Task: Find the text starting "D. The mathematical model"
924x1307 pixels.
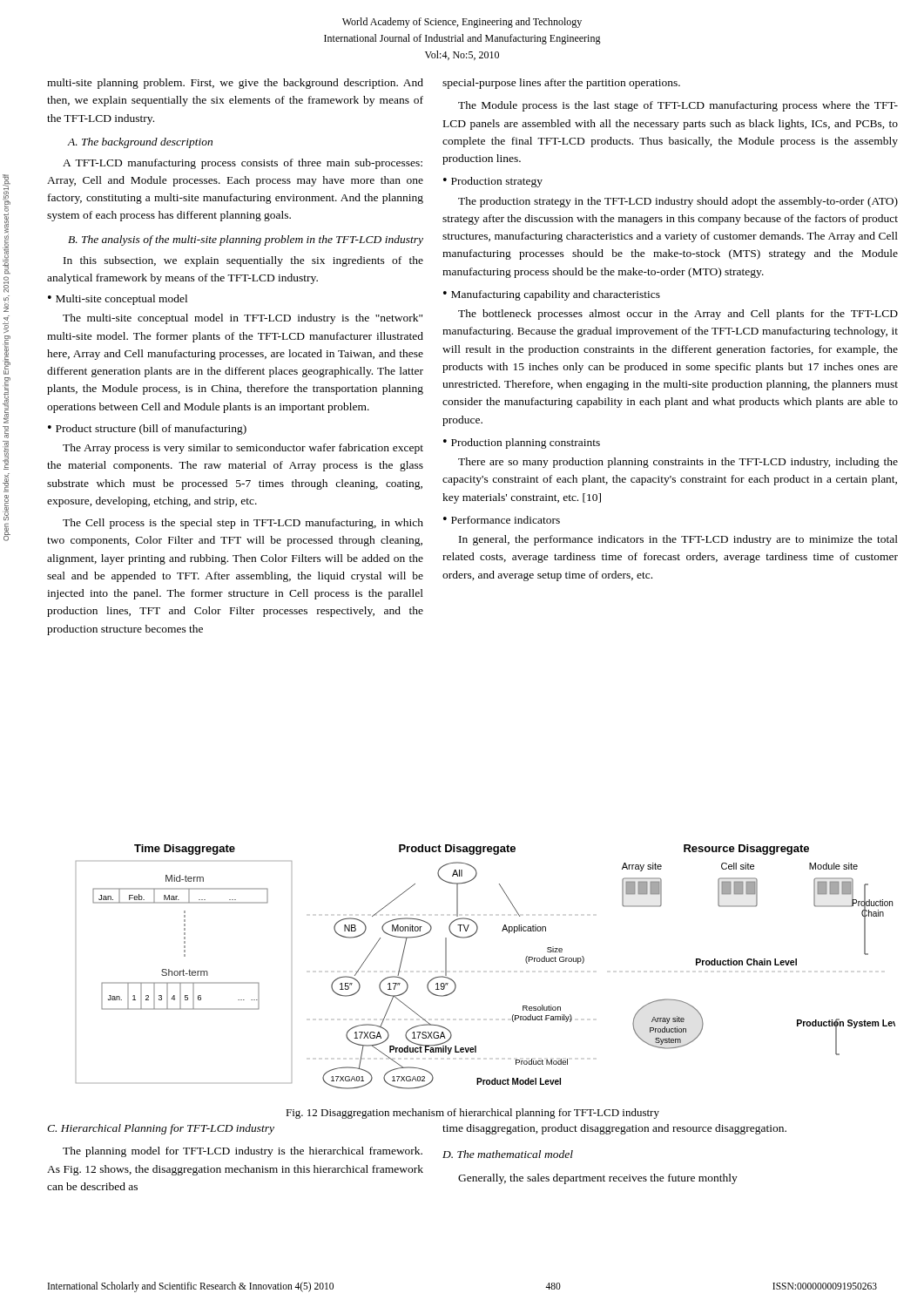Action: [508, 1154]
